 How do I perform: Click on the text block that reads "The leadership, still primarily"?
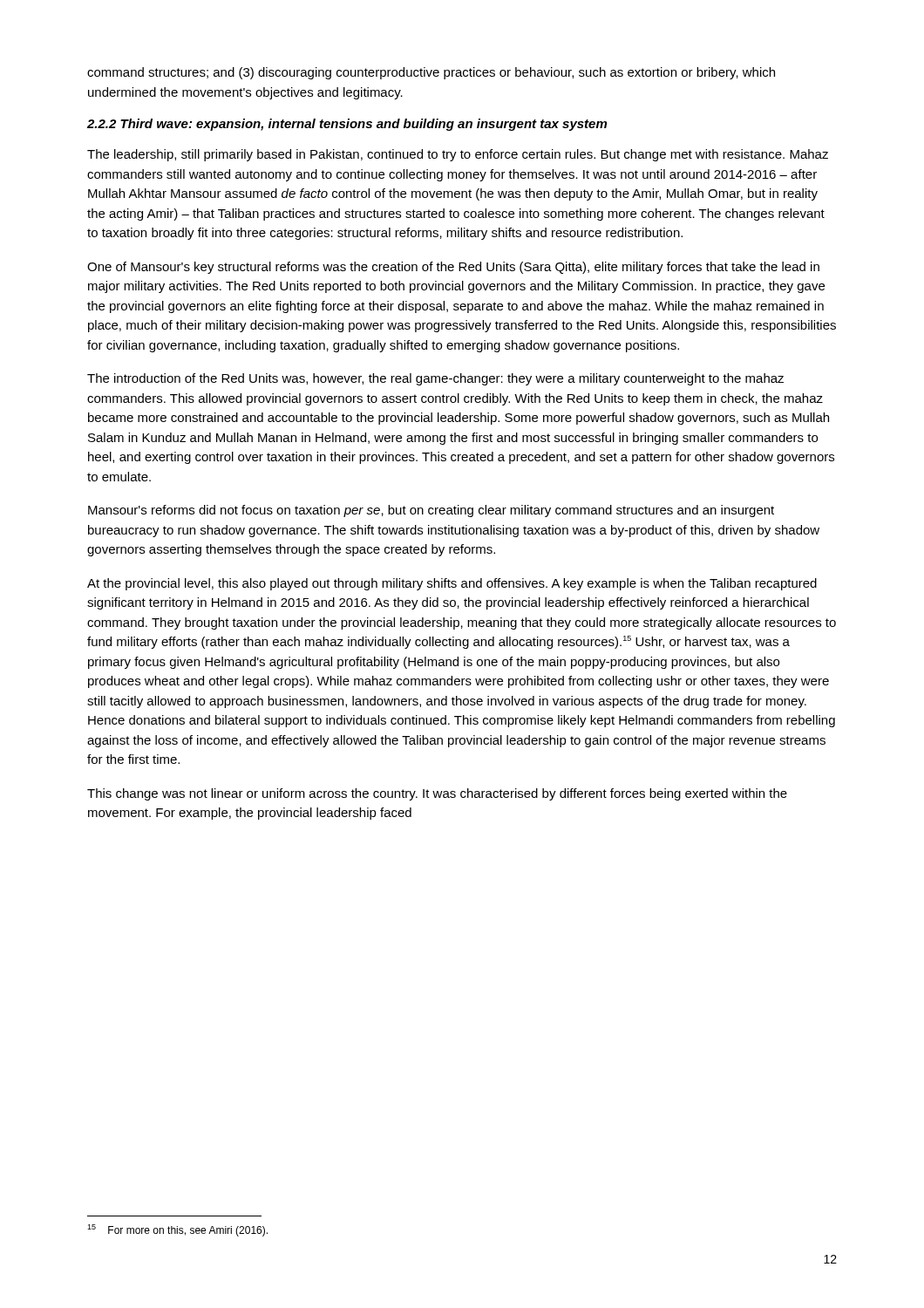click(x=458, y=193)
